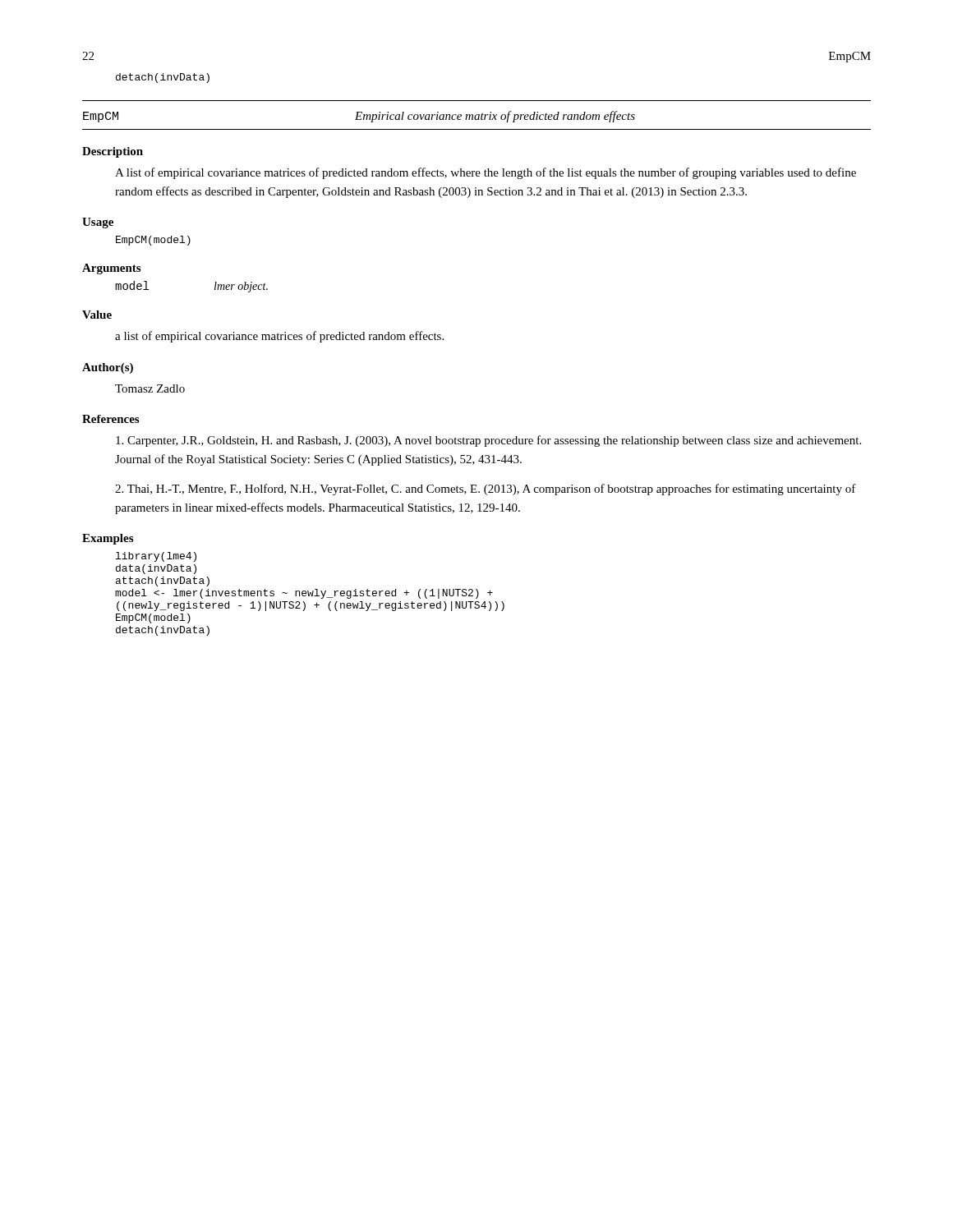The image size is (953, 1232).
Task: Locate the block starting "model lmer object."
Action: click(130, 286)
